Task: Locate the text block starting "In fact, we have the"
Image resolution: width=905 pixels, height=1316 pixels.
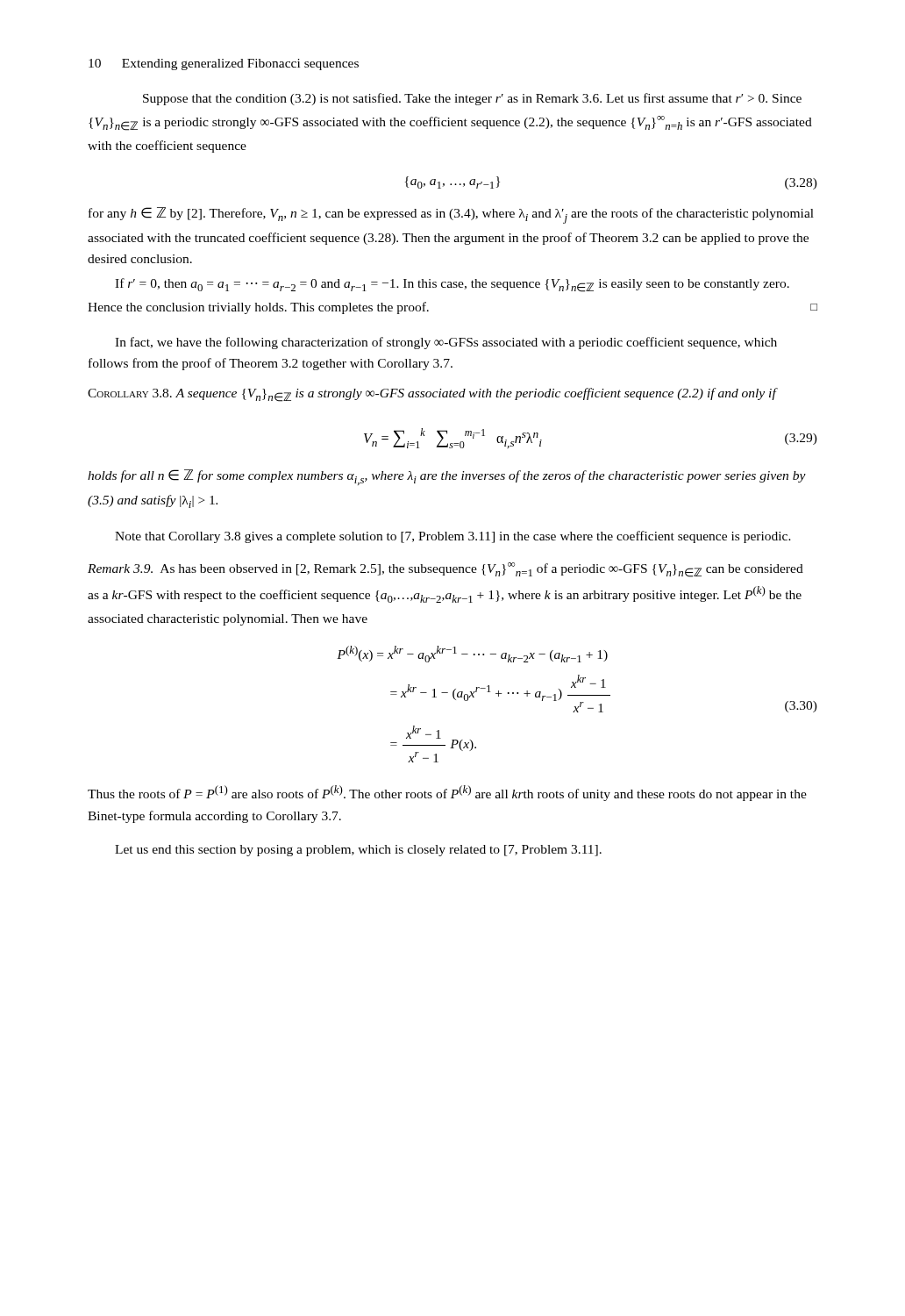Action: click(x=452, y=352)
